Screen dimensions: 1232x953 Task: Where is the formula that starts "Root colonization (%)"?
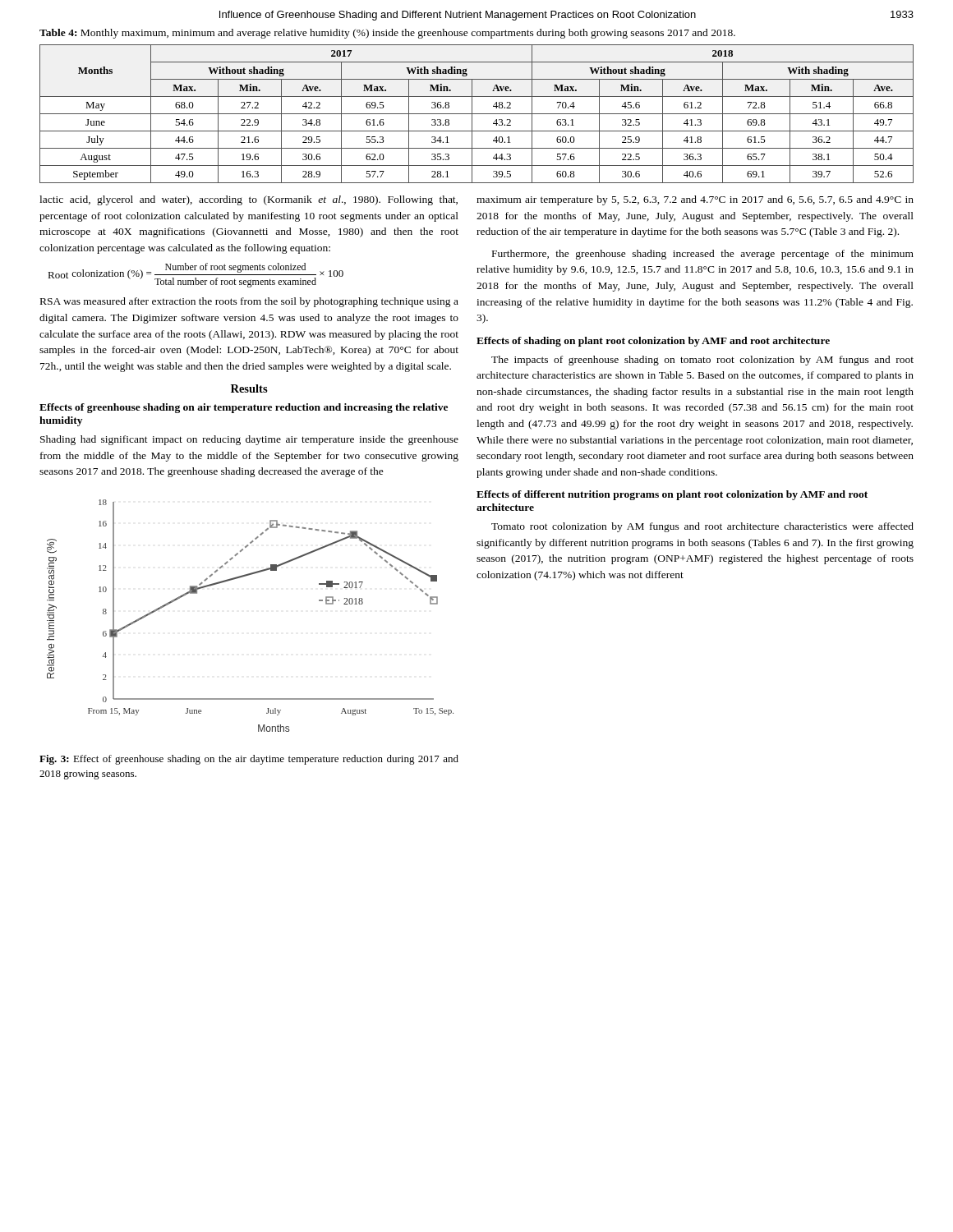[x=196, y=275]
